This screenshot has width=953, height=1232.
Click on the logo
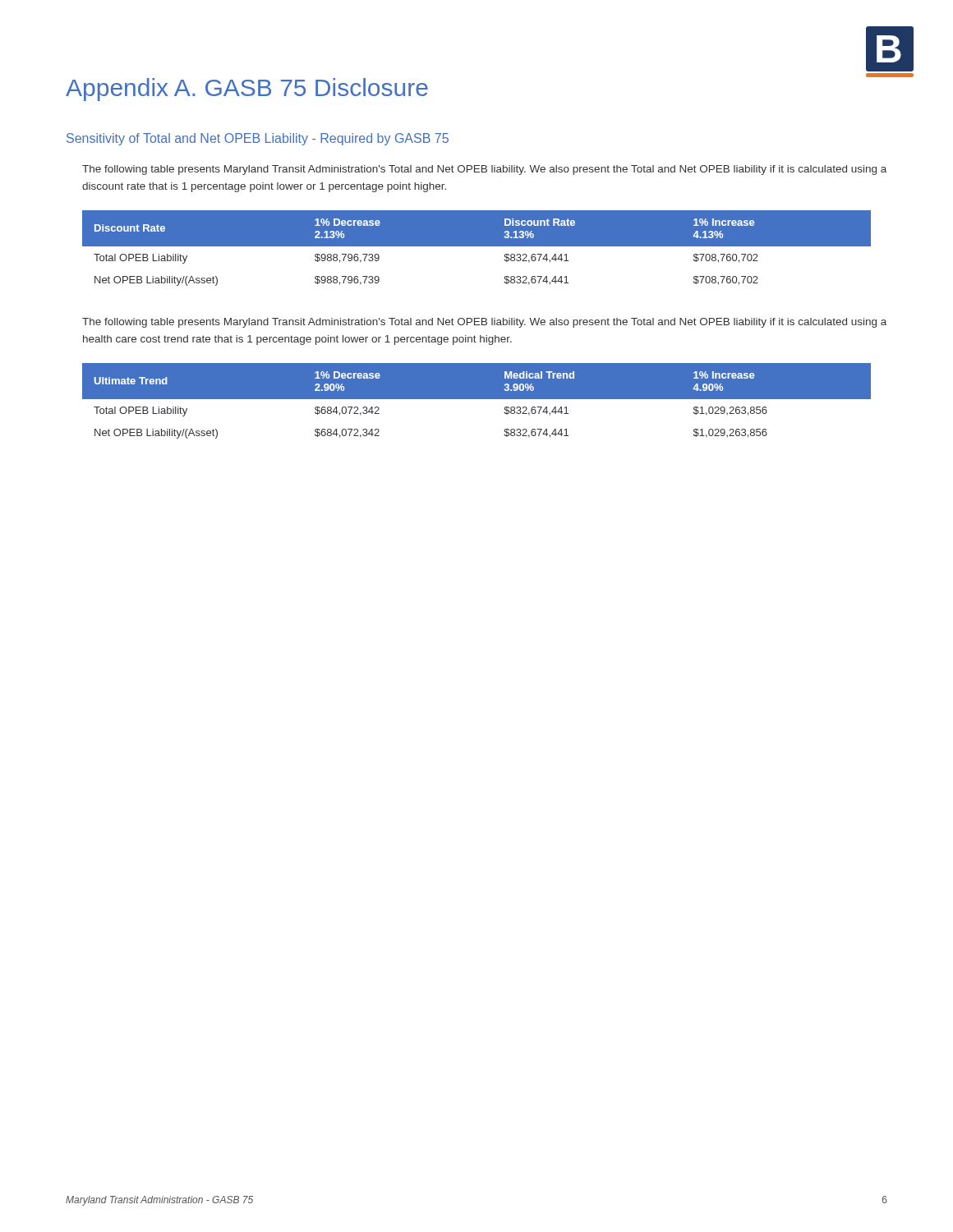click(x=890, y=53)
